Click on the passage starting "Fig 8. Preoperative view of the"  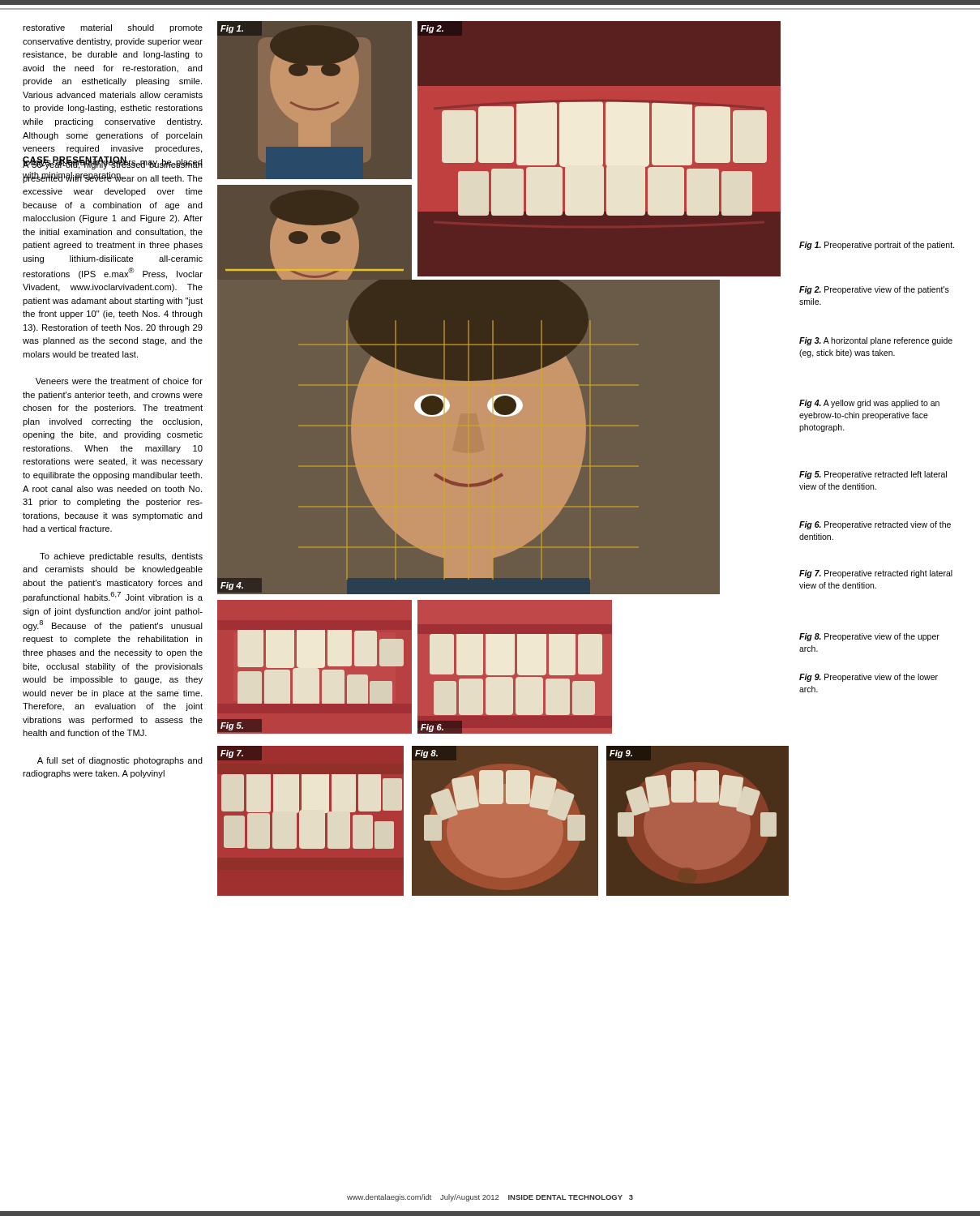tap(869, 642)
